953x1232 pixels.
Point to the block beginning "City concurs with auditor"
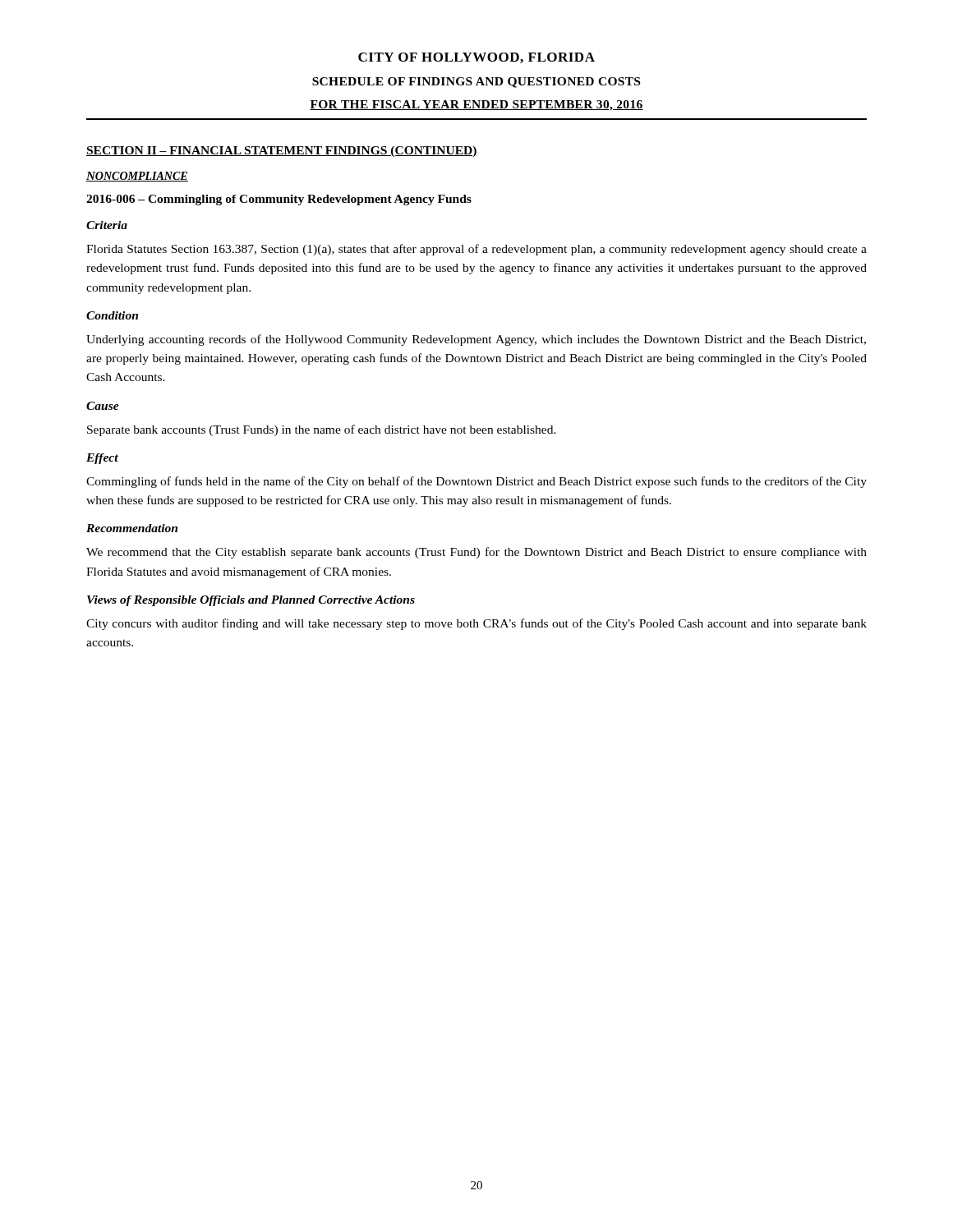coord(476,632)
